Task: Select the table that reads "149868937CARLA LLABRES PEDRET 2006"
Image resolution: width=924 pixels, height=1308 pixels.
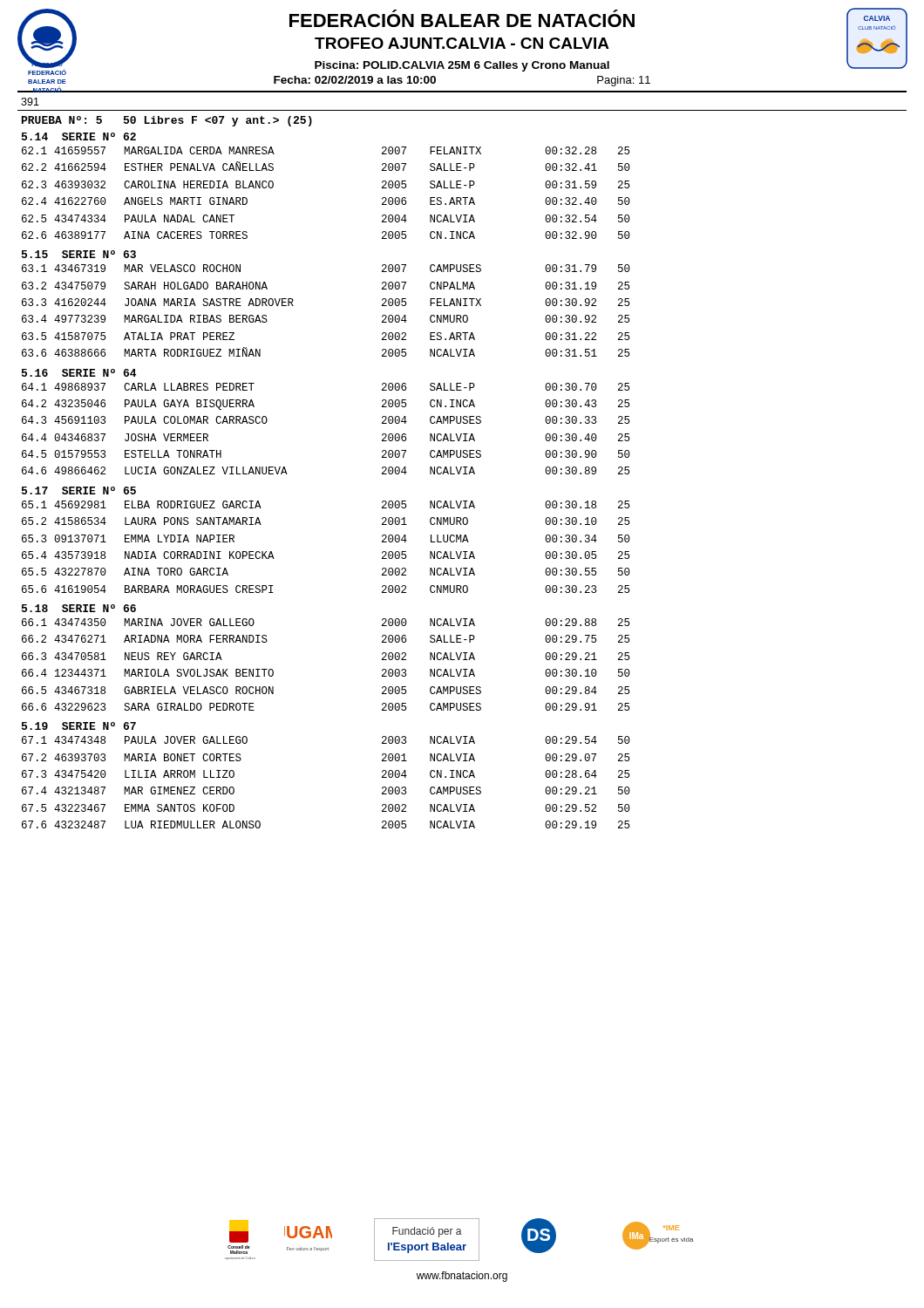Action: click(462, 430)
